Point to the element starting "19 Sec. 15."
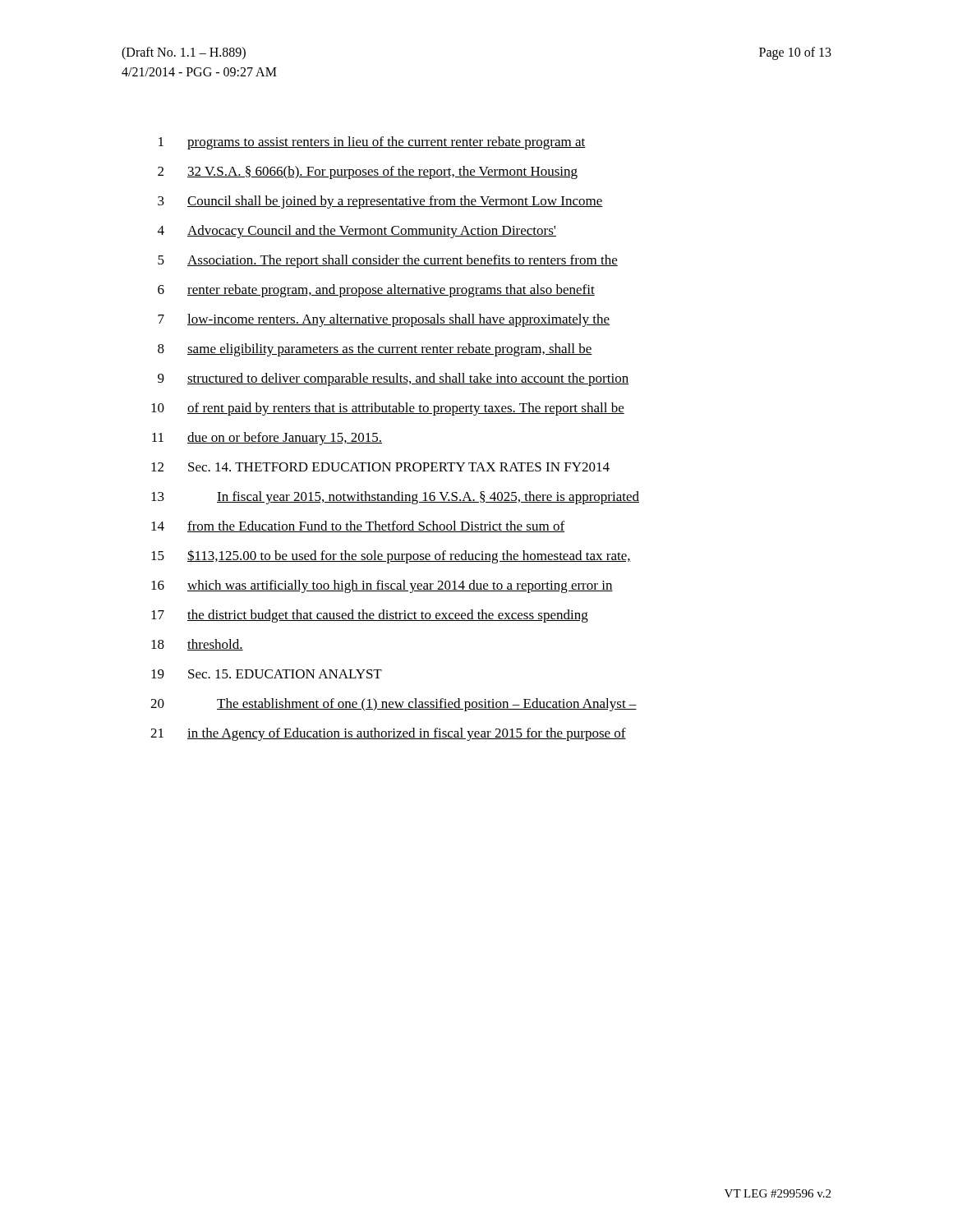 pos(267,674)
